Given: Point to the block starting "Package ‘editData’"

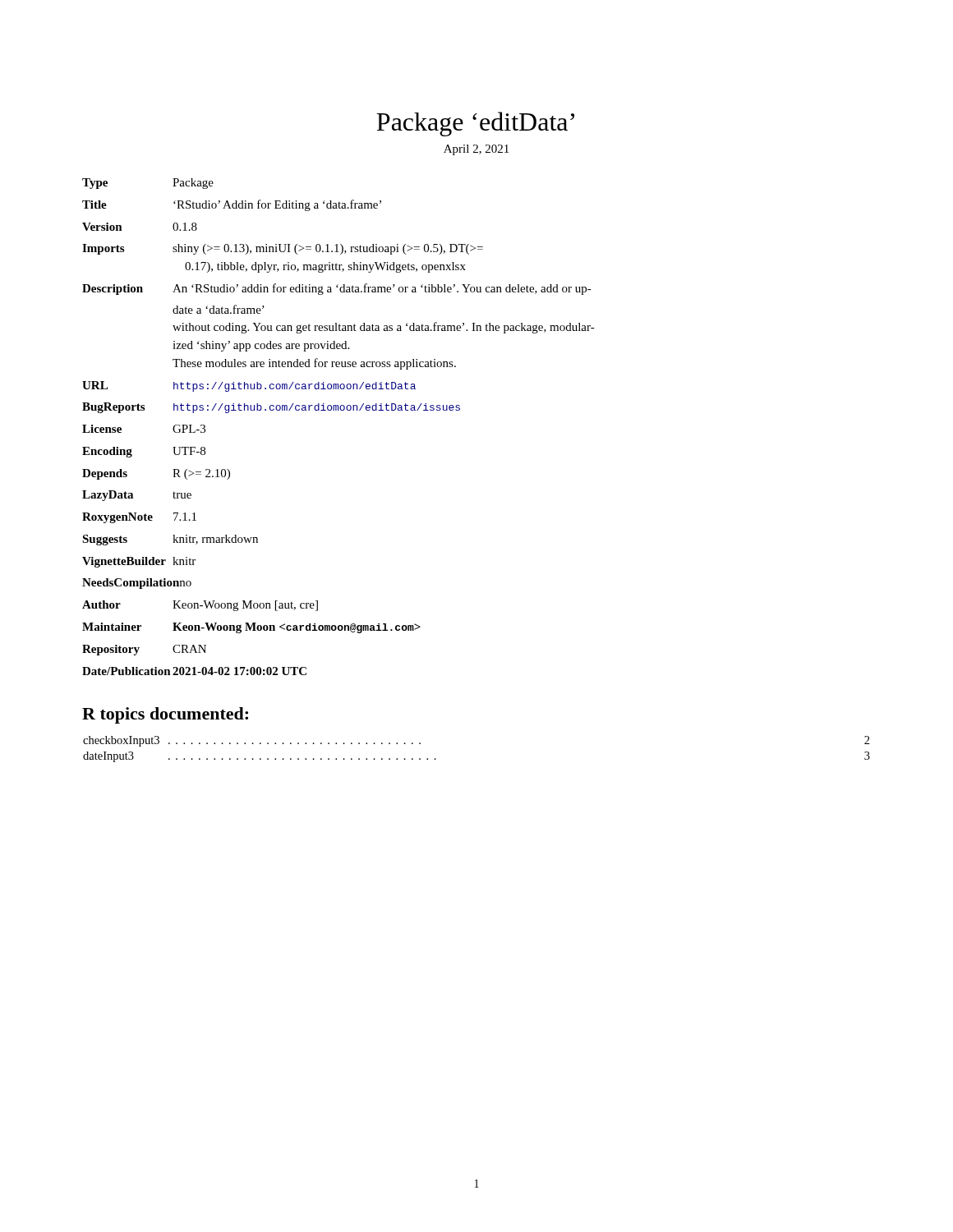Looking at the screenshot, I should (476, 122).
